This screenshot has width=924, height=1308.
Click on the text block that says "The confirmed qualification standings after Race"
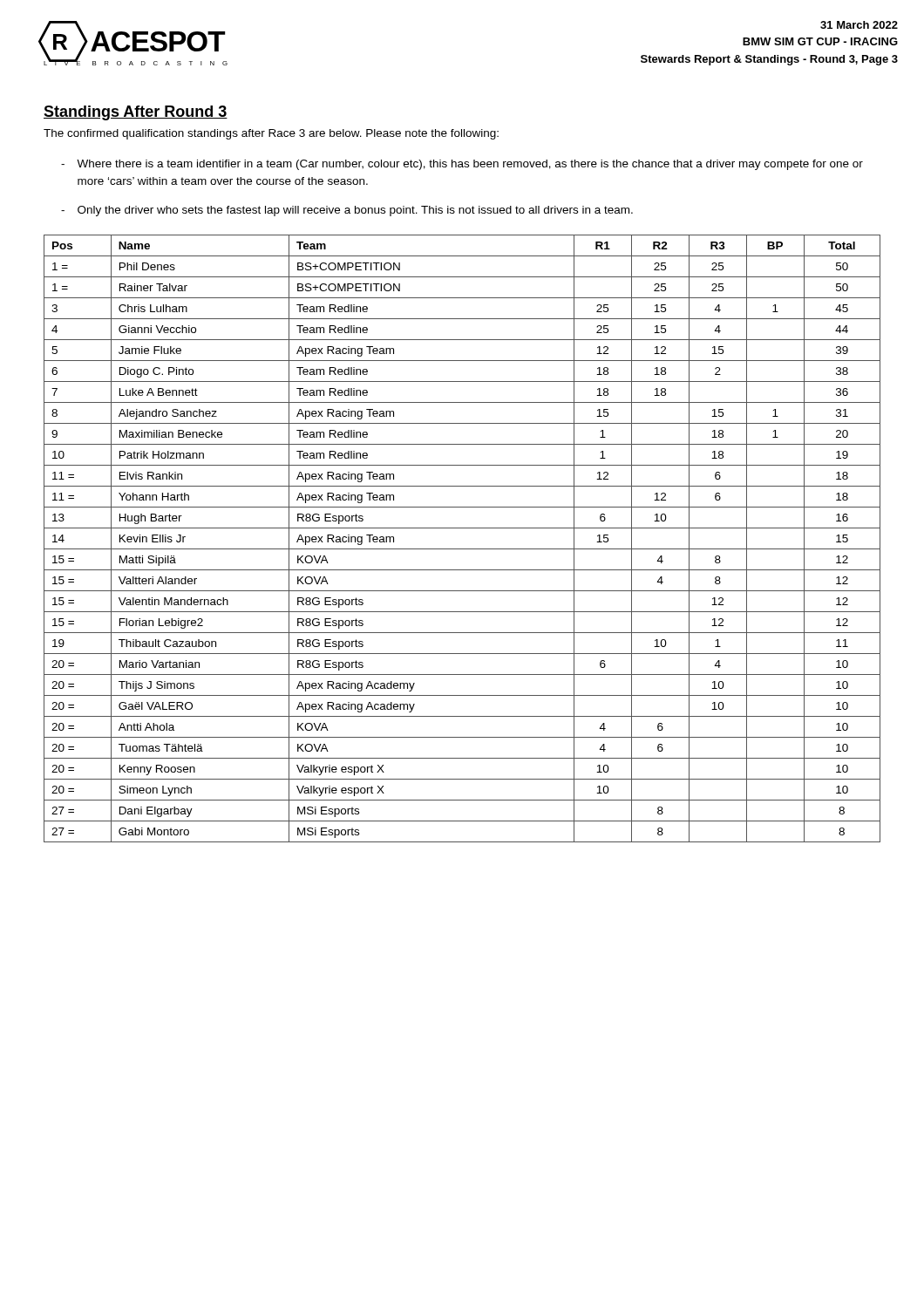[x=272, y=133]
